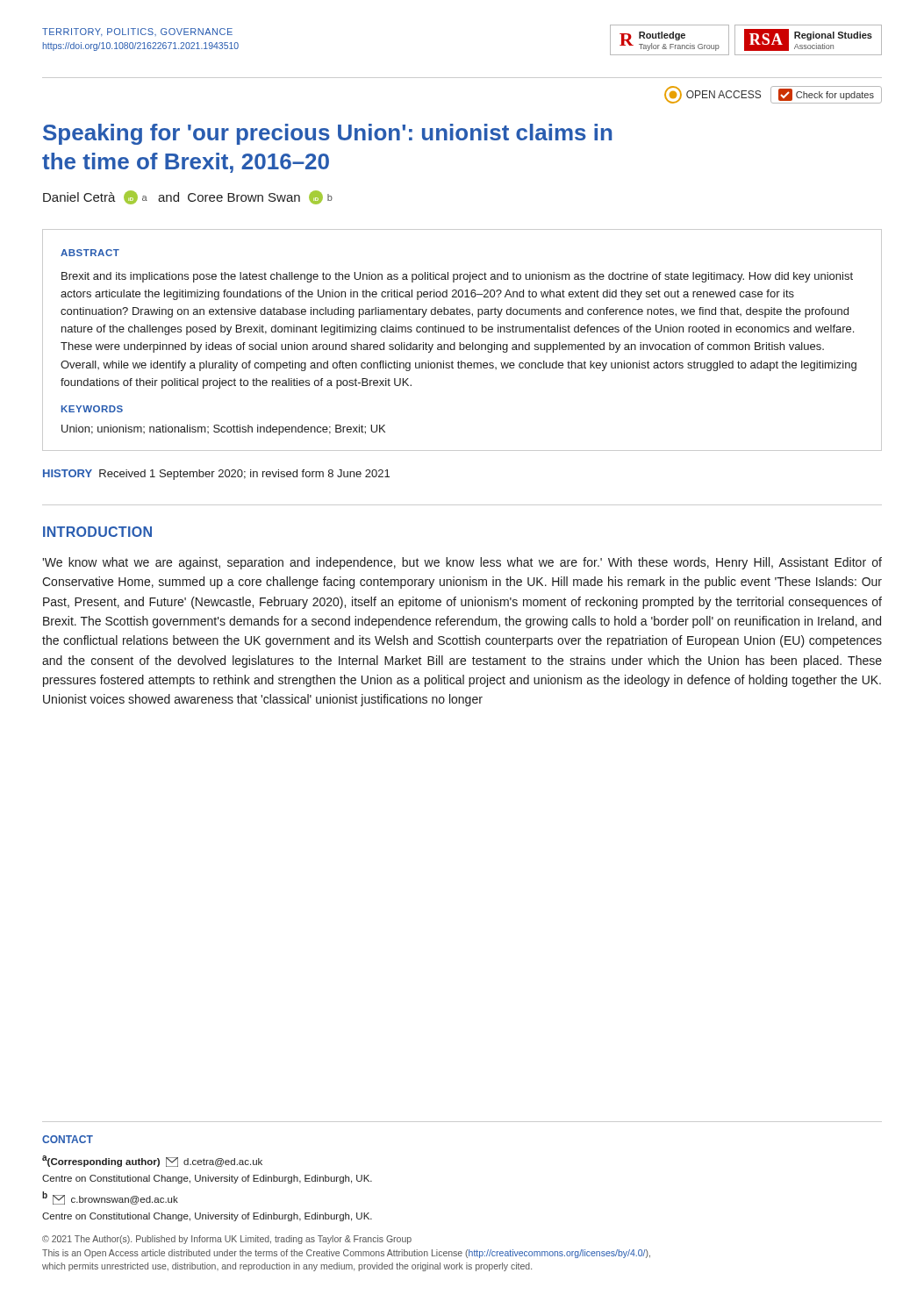This screenshot has width=924, height=1316.
Task: Locate the section header
Action: tap(98, 532)
